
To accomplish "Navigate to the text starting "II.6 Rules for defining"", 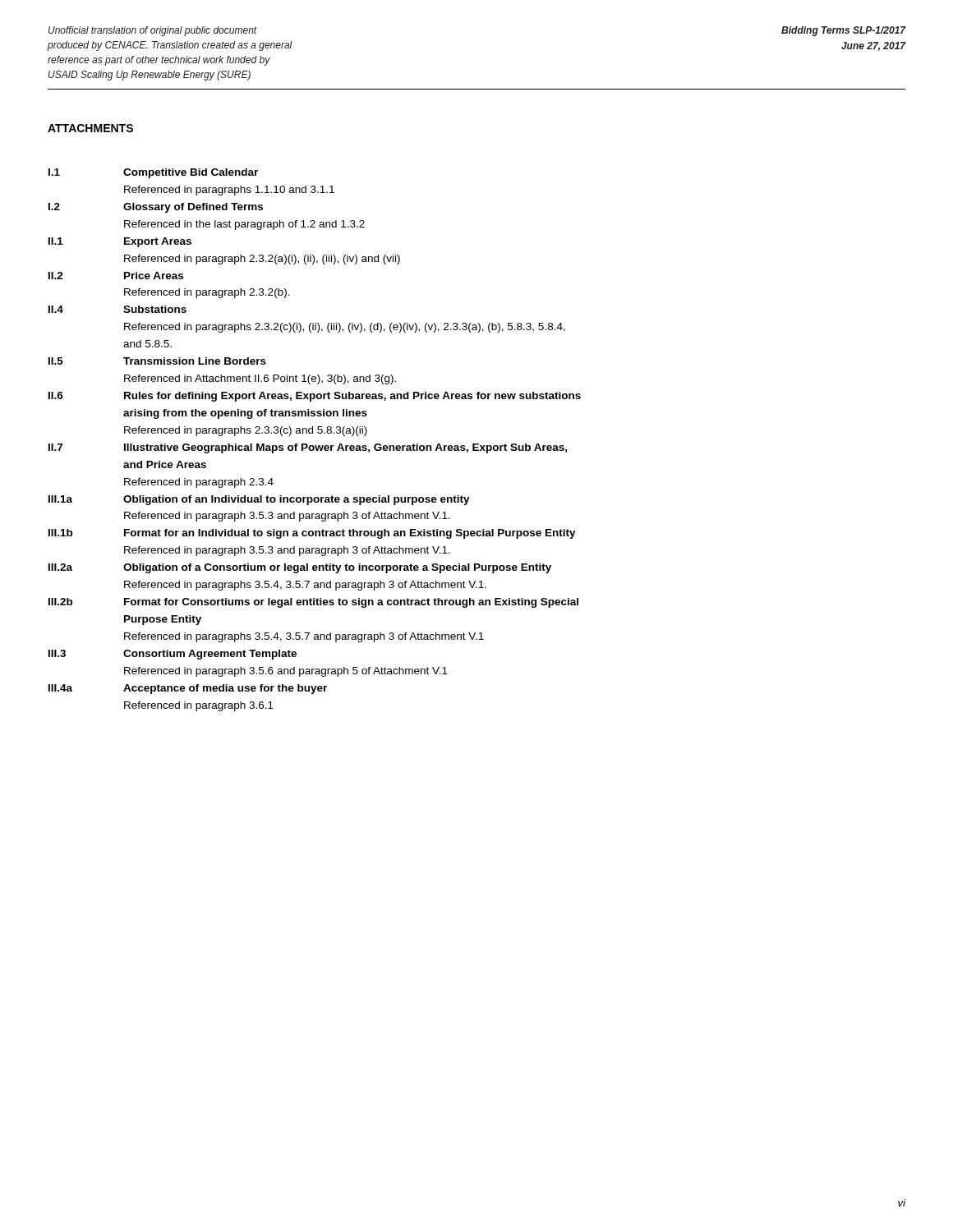I will point(315,397).
